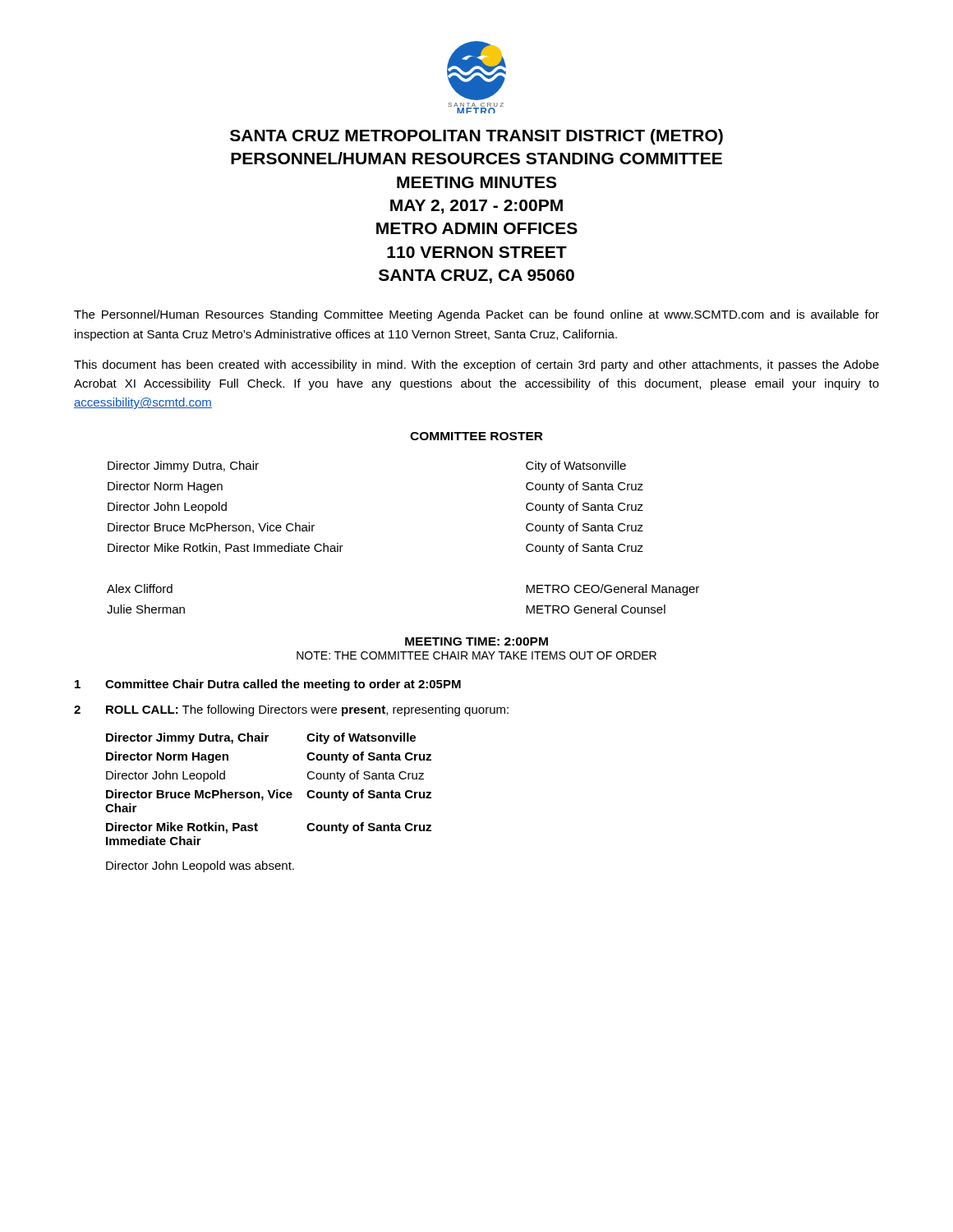Select the block starting "The Personnel/Human Resources Standing Committee Meeting Agenda"
Screen dimensions: 1232x953
476,324
